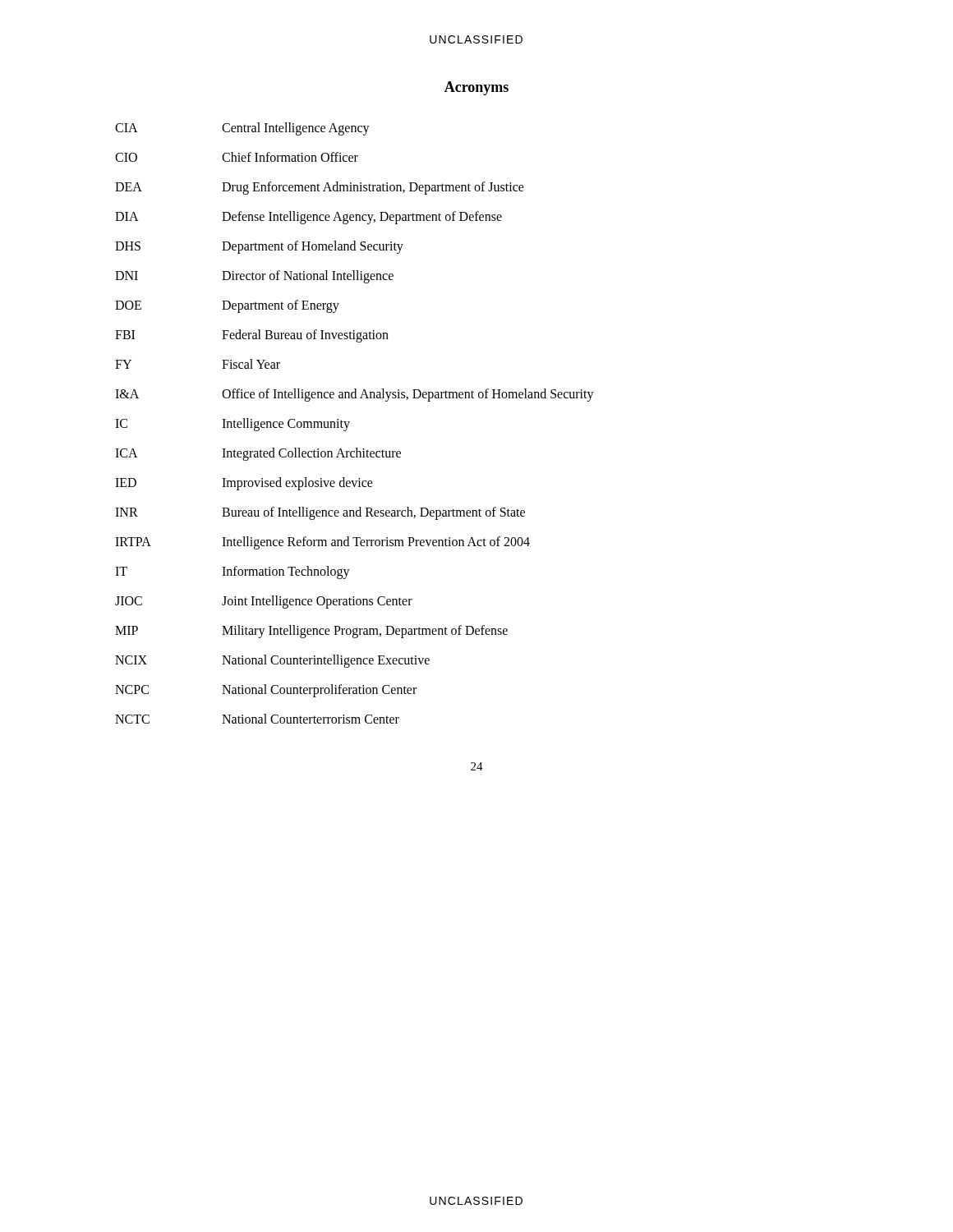Find the block on this page that starts "DOE Department of"
953x1232 pixels.
coord(227,306)
